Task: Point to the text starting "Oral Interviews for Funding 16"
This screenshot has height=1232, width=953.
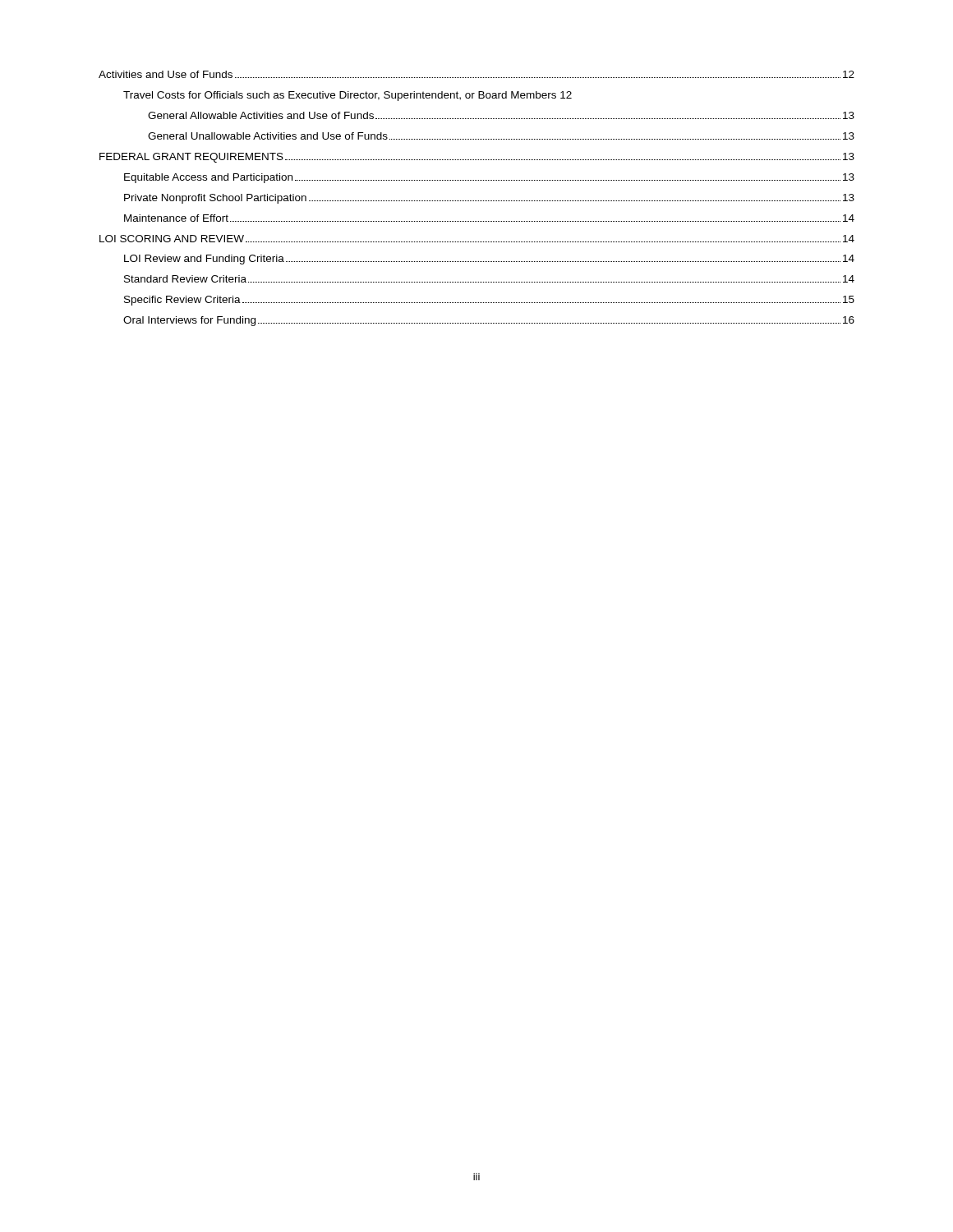Action: [489, 321]
